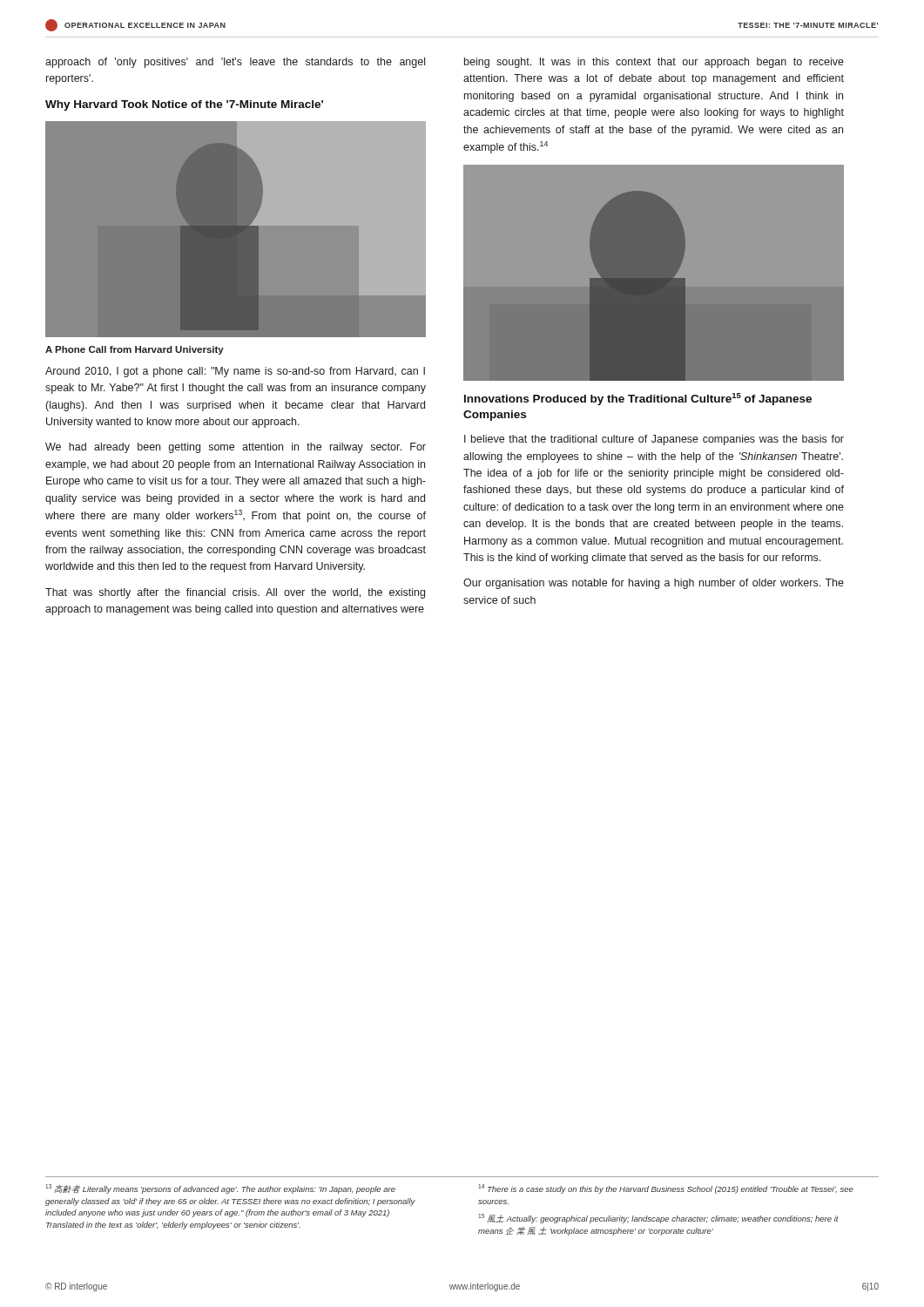The height and width of the screenshot is (1307, 924).
Task: Click on the passage starting "Why Harvard Took Notice"
Action: tap(184, 104)
